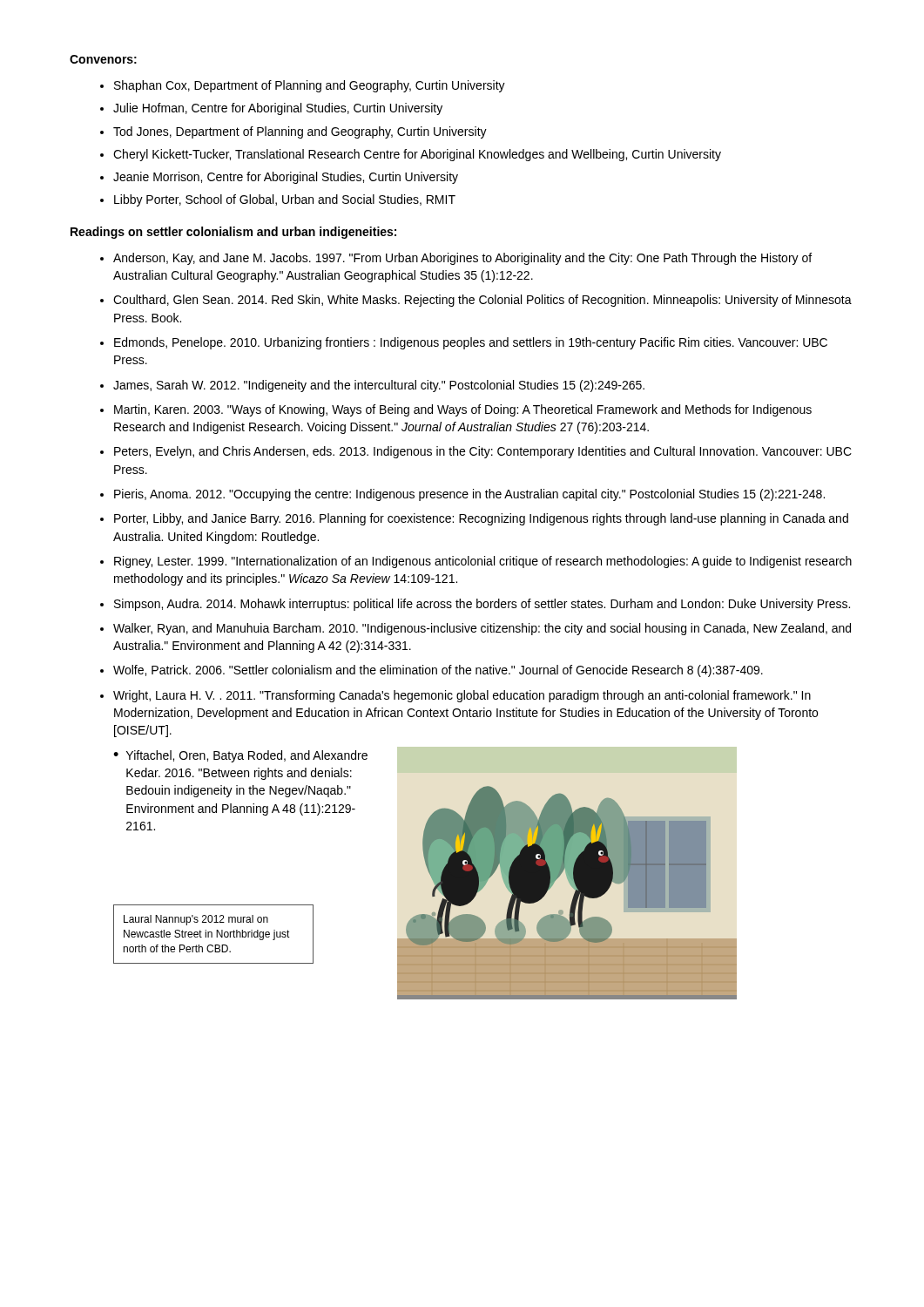Click on the list item that says "Cheryl Kickett-Tucker, Translational Research Centre for Aboriginal"
This screenshot has height=1307, width=924.
click(x=417, y=154)
